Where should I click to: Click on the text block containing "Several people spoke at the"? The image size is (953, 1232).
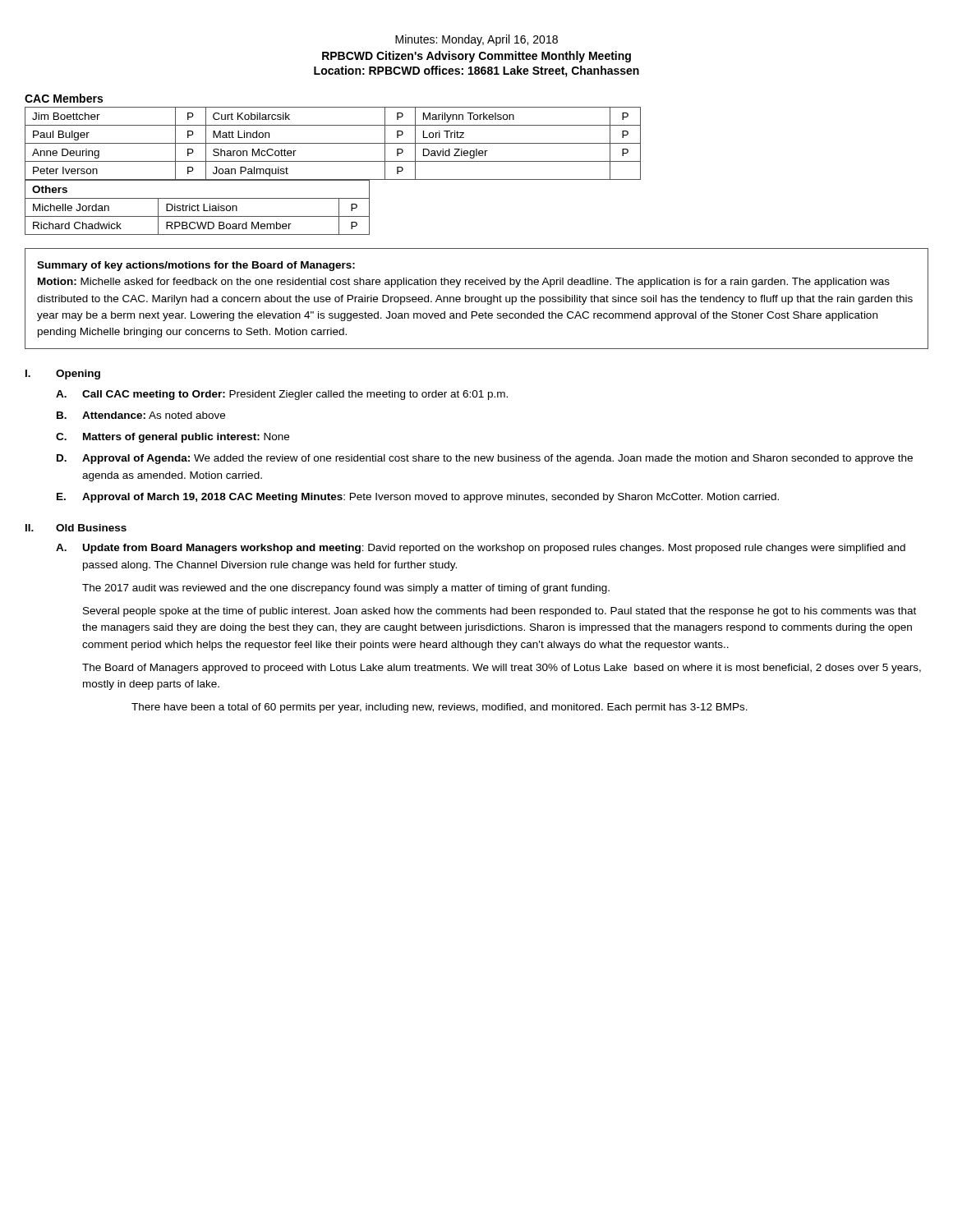[499, 627]
